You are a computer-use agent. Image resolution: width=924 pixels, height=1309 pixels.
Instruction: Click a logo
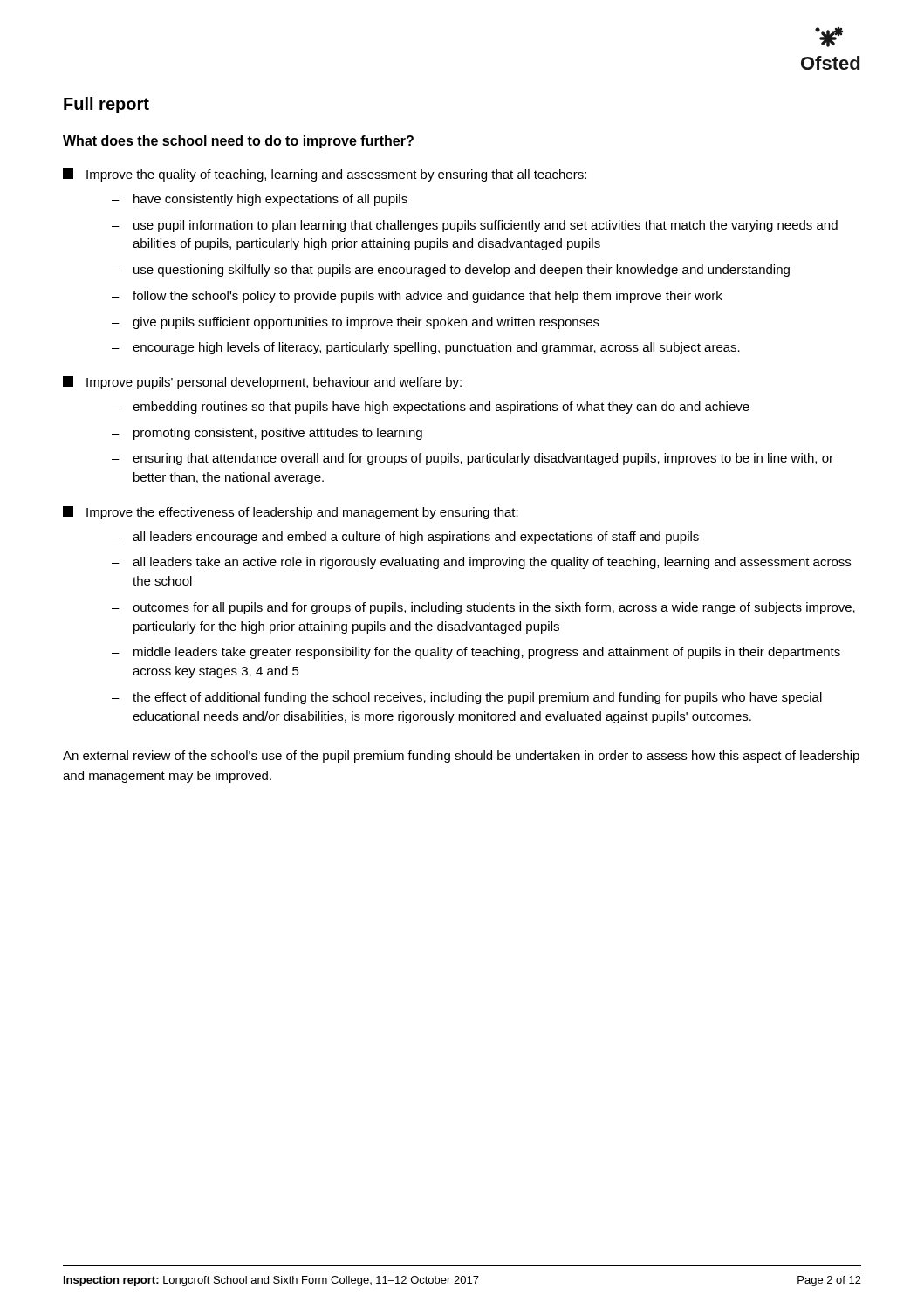click(x=839, y=52)
